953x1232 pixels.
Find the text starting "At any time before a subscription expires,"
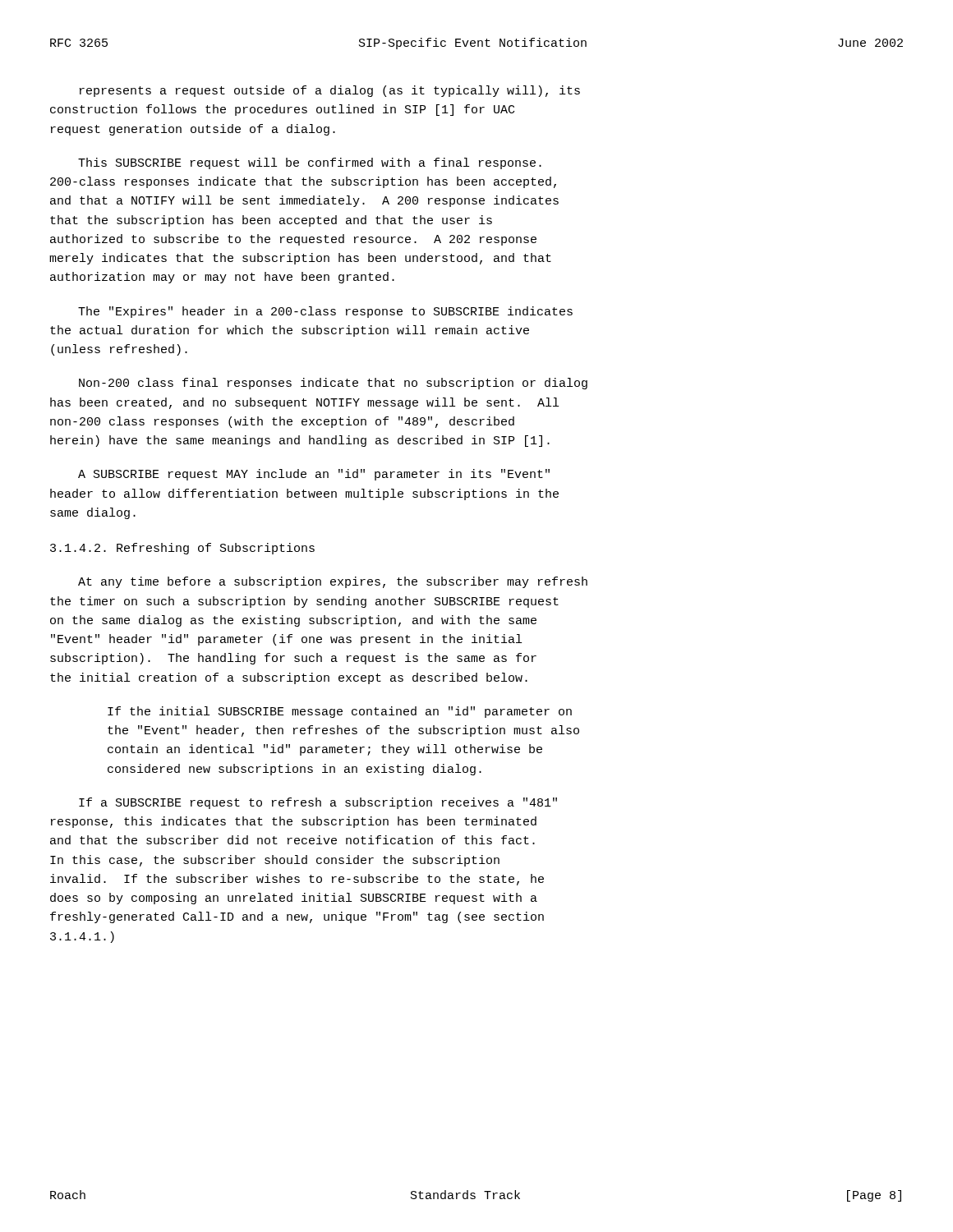[319, 631]
